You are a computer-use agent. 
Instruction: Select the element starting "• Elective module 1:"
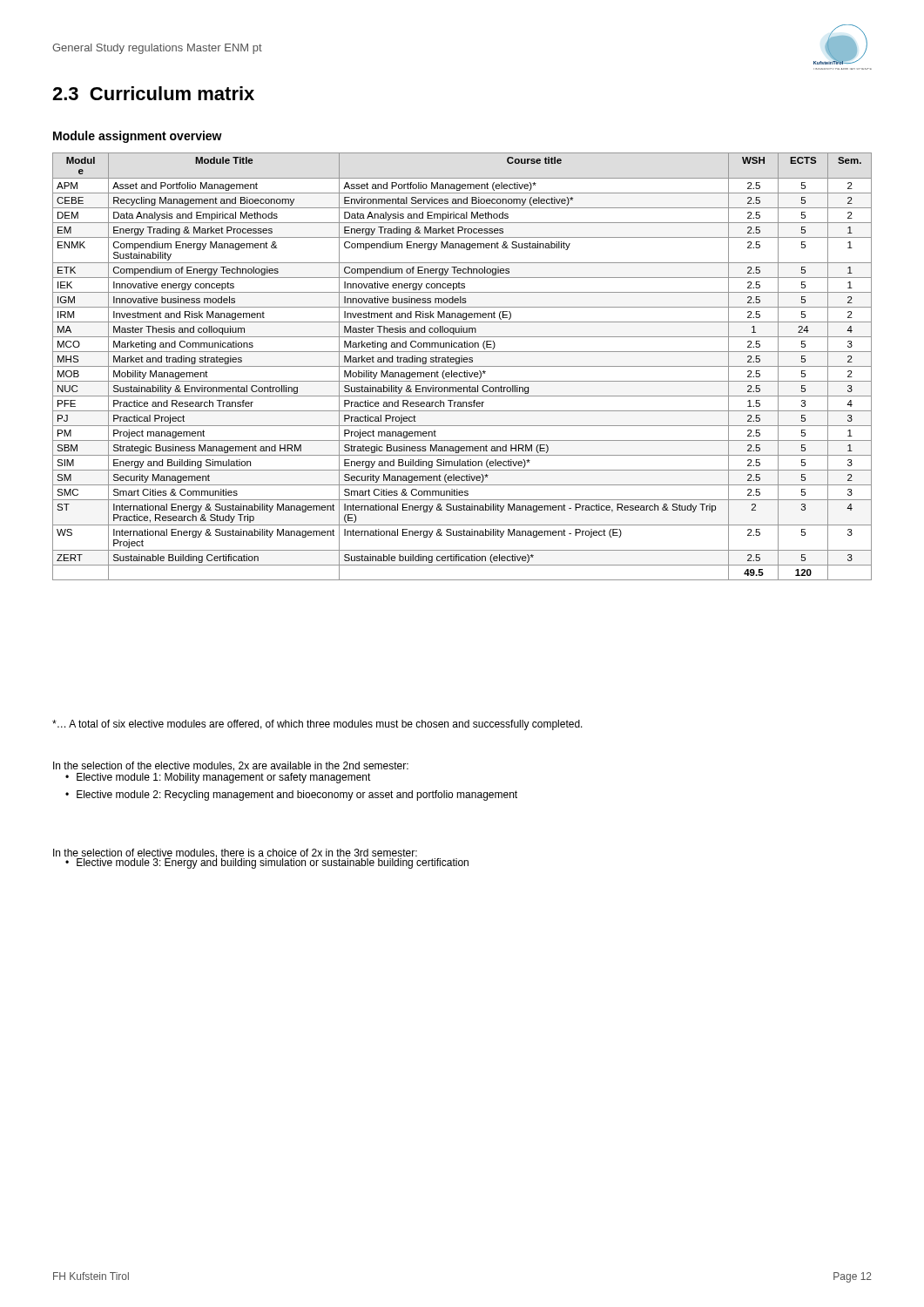[x=218, y=777]
